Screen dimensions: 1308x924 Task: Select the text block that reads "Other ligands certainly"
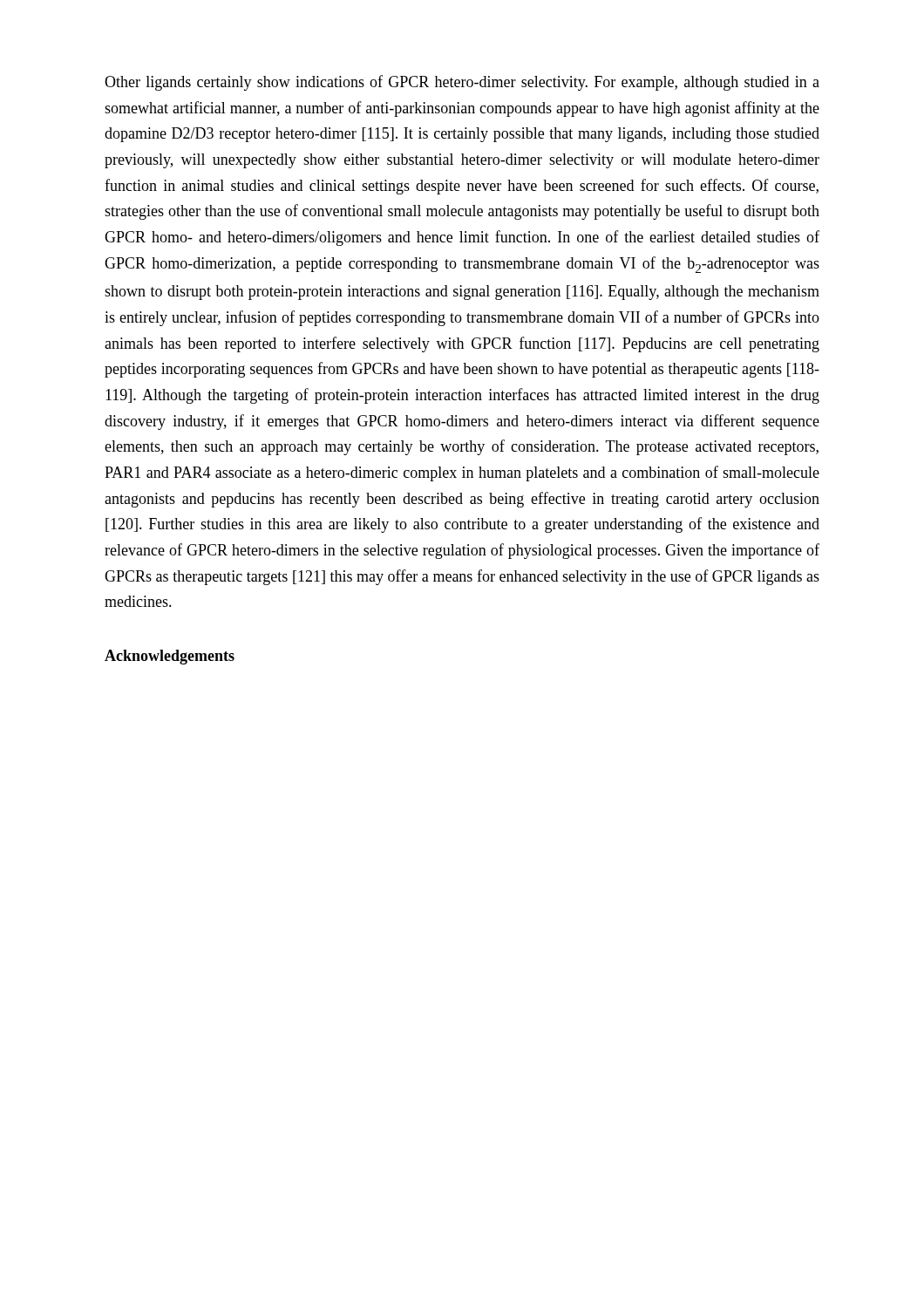462,342
